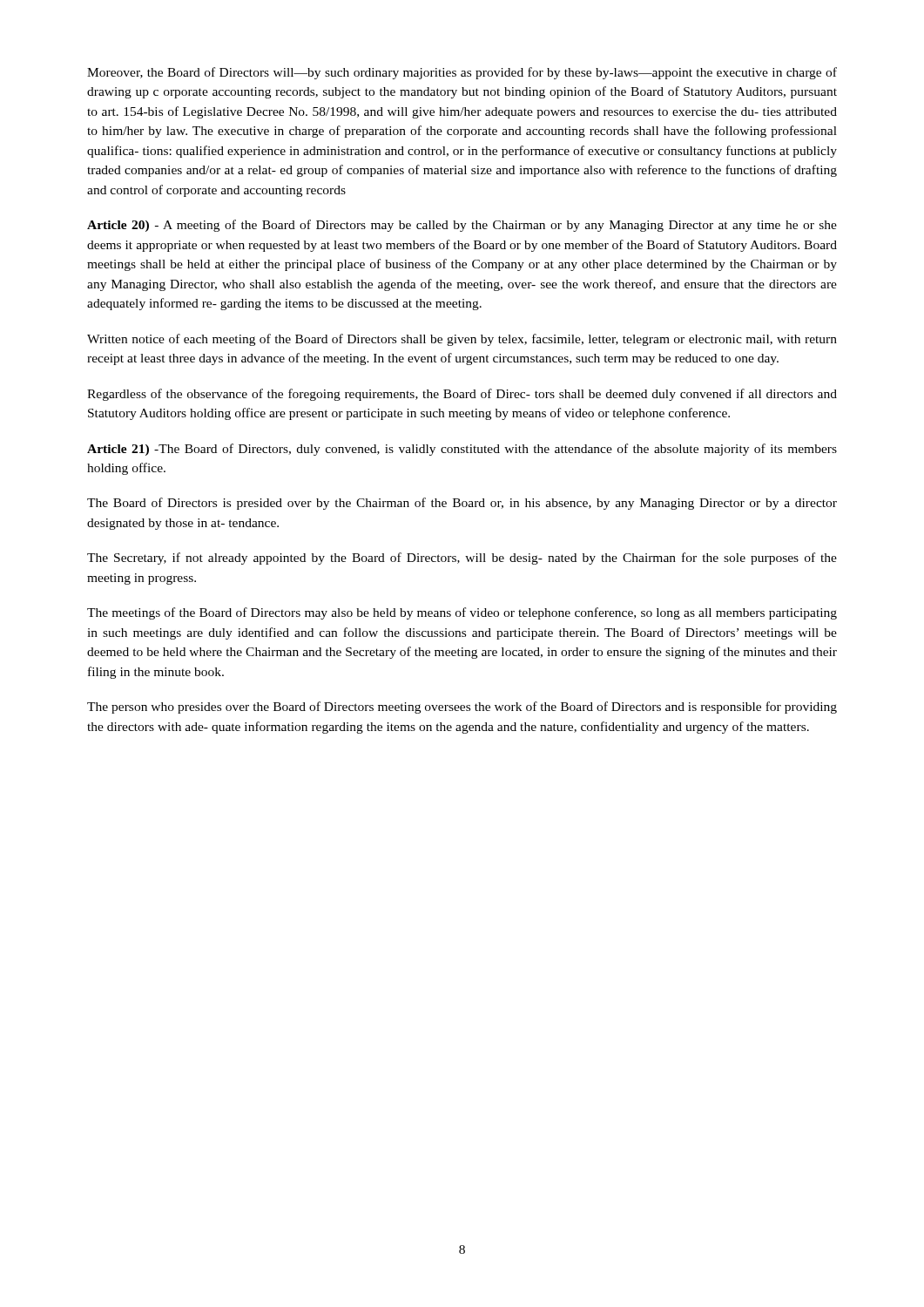The width and height of the screenshot is (924, 1307).
Task: Point to the passage starting "Written notice of"
Action: (x=462, y=348)
